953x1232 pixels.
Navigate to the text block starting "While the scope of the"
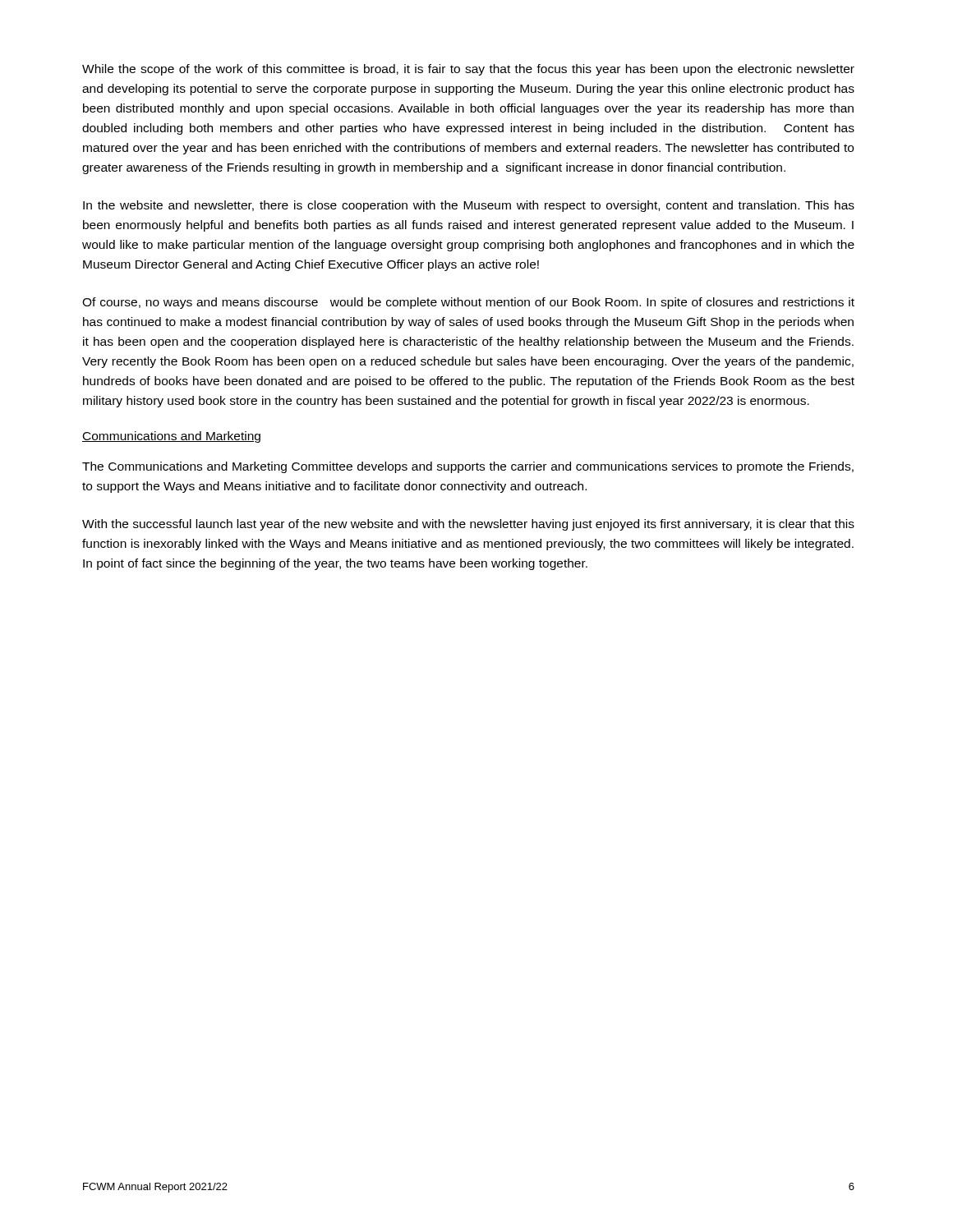[468, 118]
